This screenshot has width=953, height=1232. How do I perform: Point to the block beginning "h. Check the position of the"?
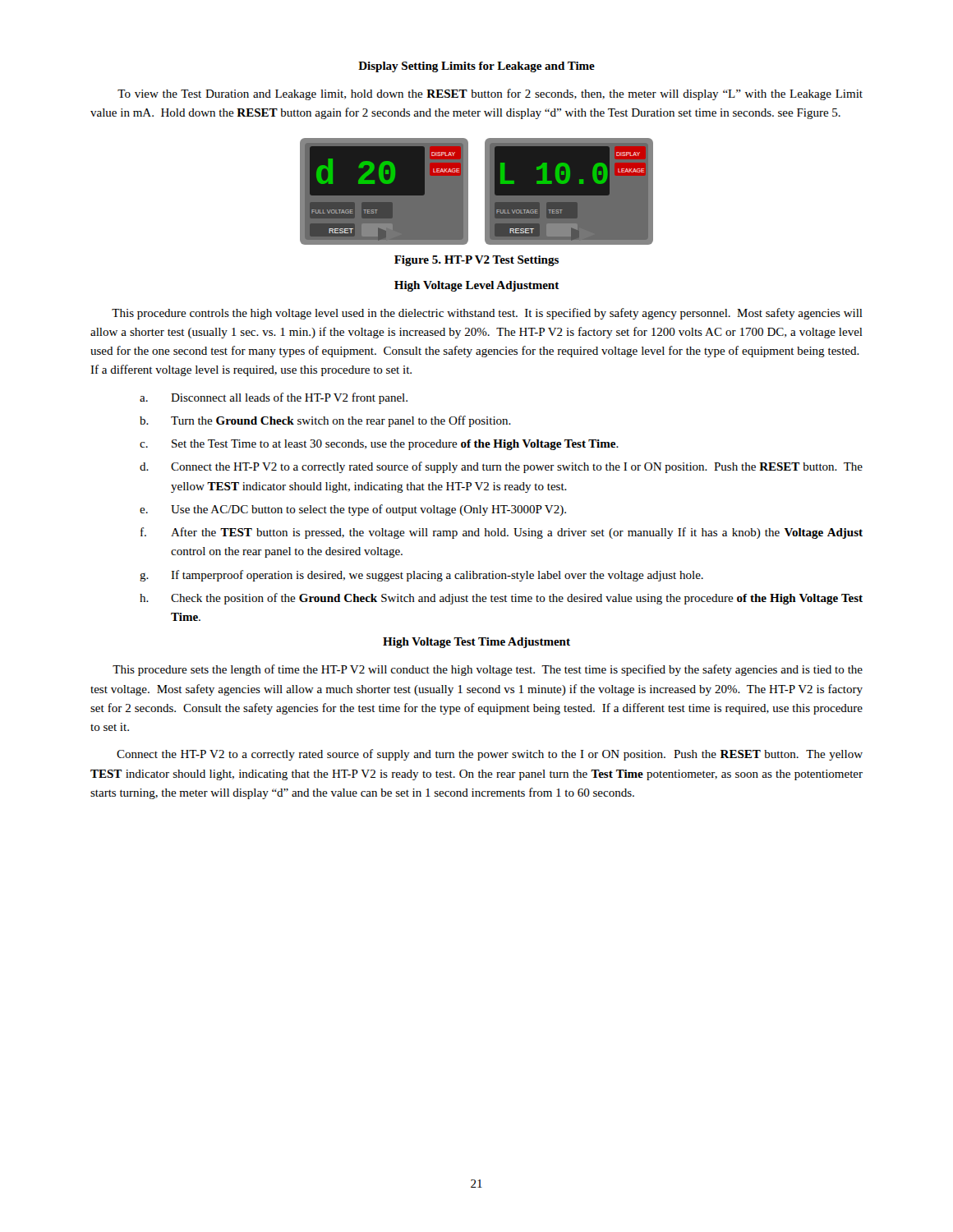point(501,608)
